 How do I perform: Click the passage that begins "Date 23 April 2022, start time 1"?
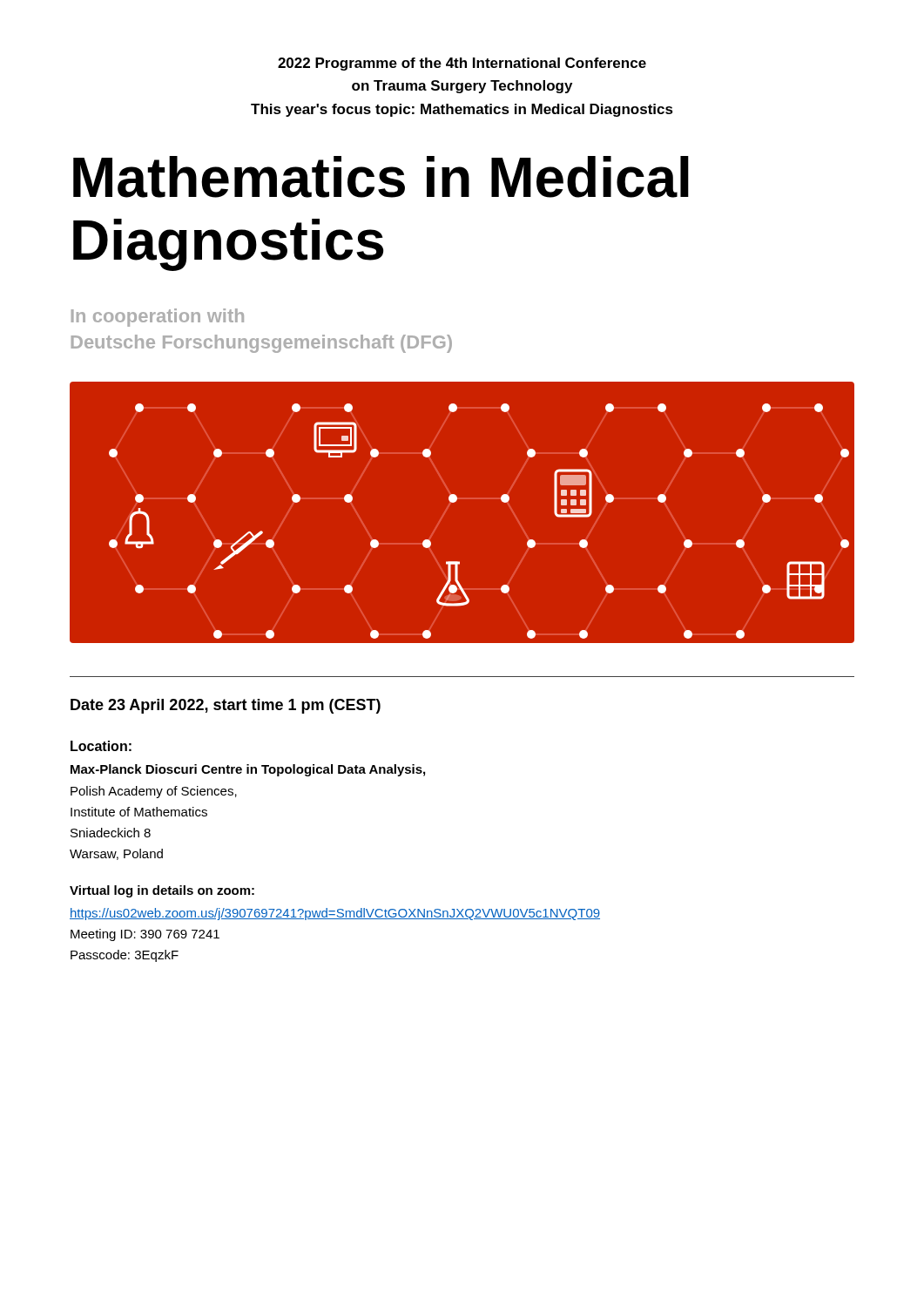pyautogui.click(x=226, y=706)
